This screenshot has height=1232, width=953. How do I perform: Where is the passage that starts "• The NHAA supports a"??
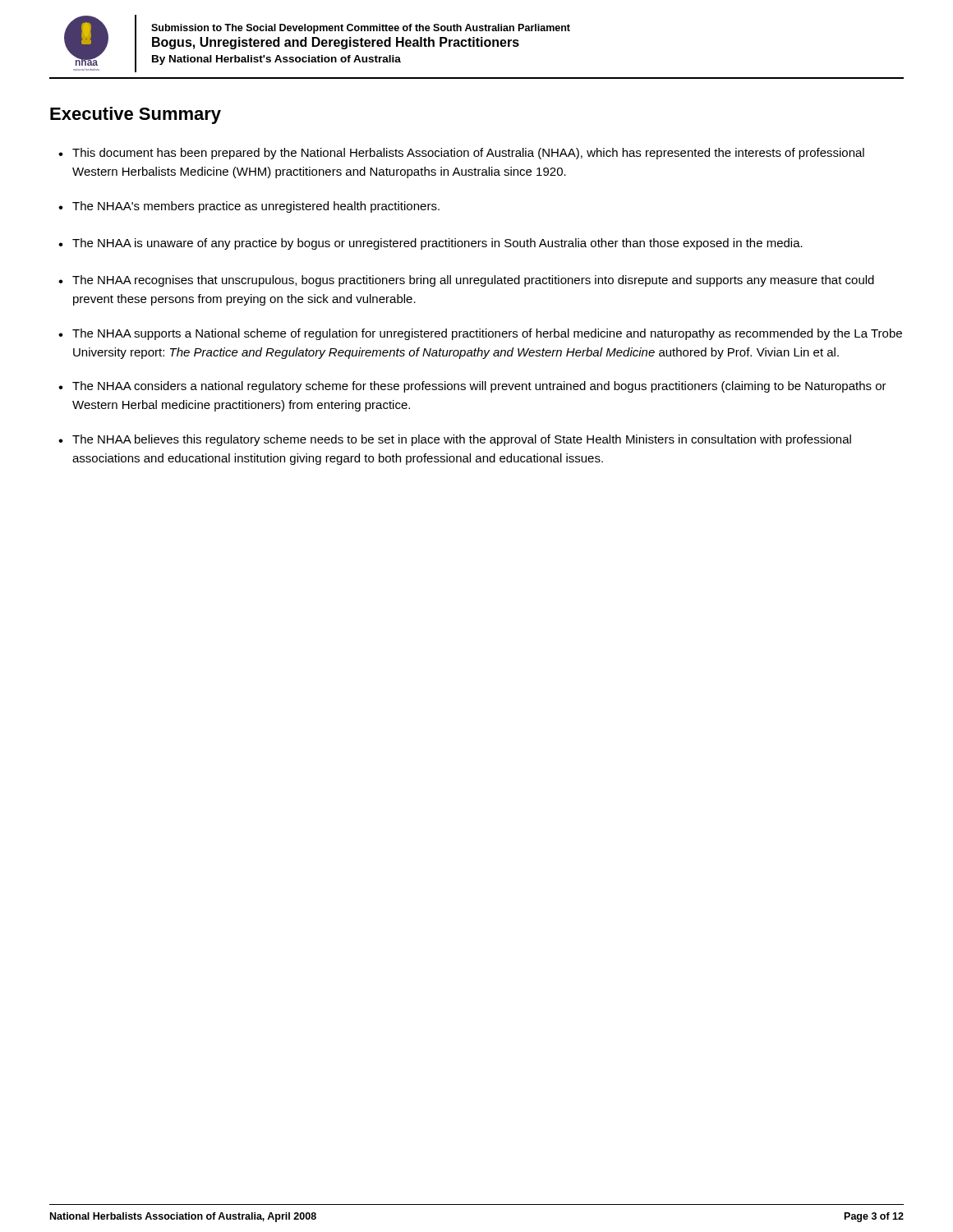[476, 342]
